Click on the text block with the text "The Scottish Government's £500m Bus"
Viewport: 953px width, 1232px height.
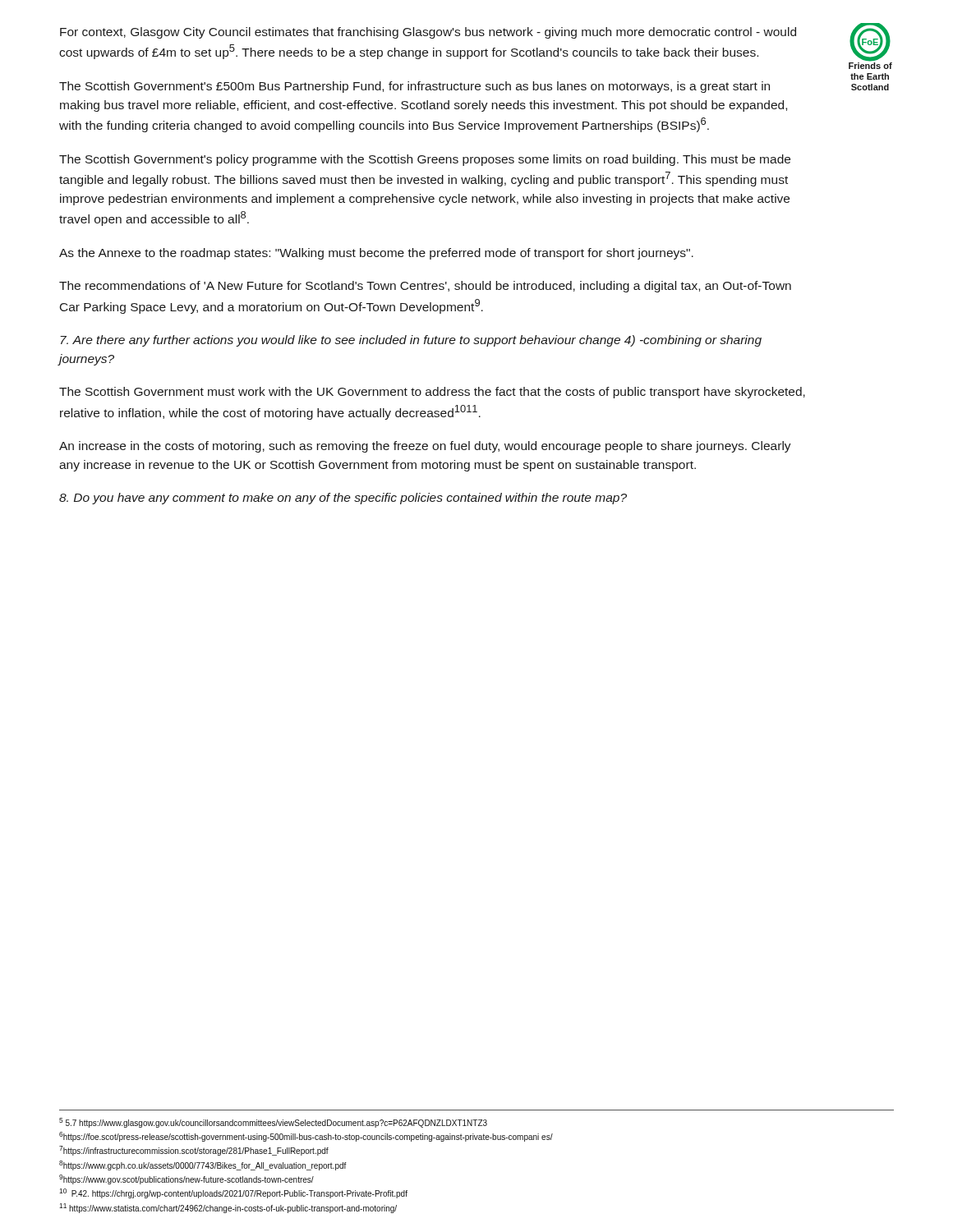coord(434,106)
